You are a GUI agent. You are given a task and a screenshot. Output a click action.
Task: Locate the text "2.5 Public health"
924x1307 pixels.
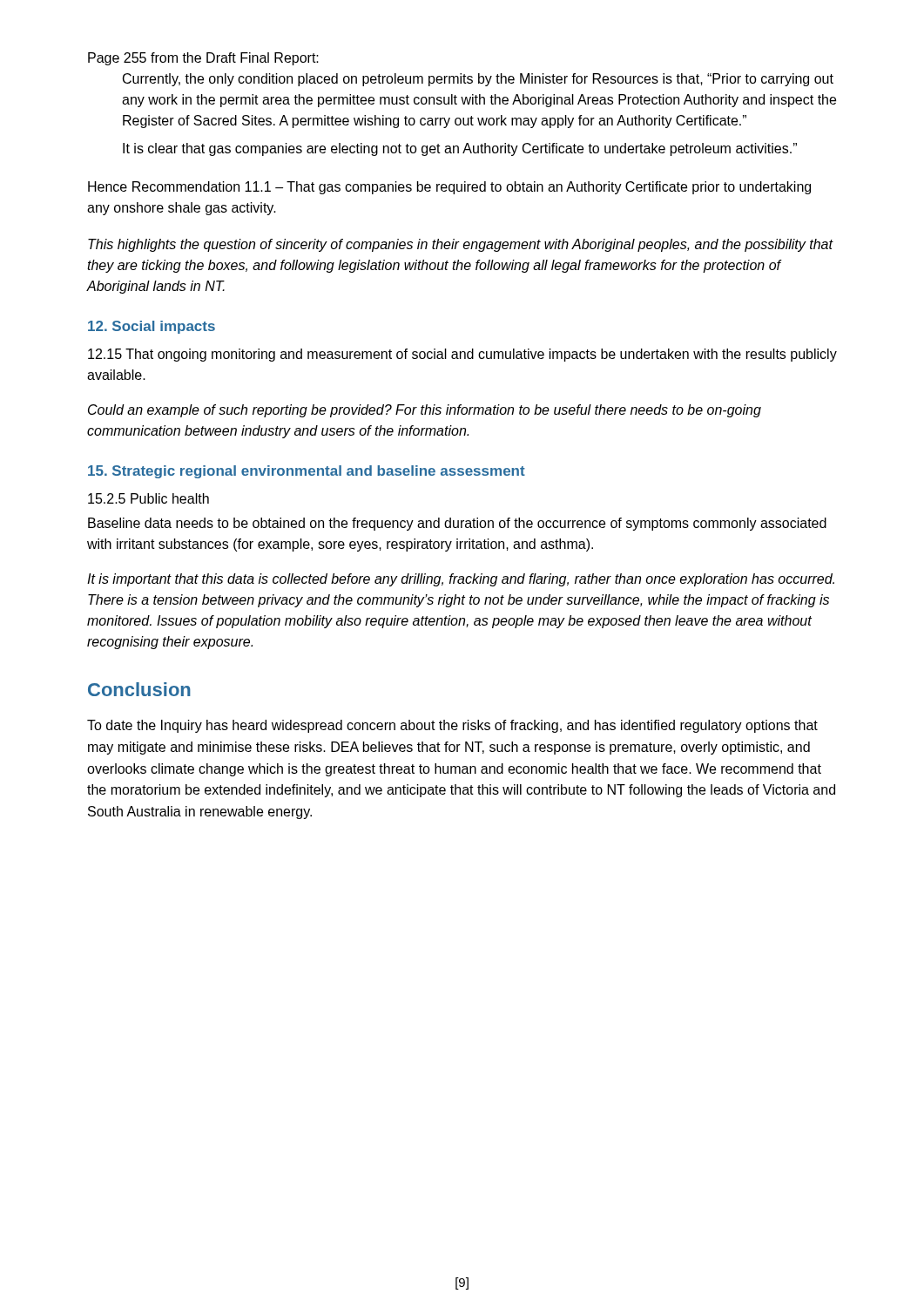(148, 499)
